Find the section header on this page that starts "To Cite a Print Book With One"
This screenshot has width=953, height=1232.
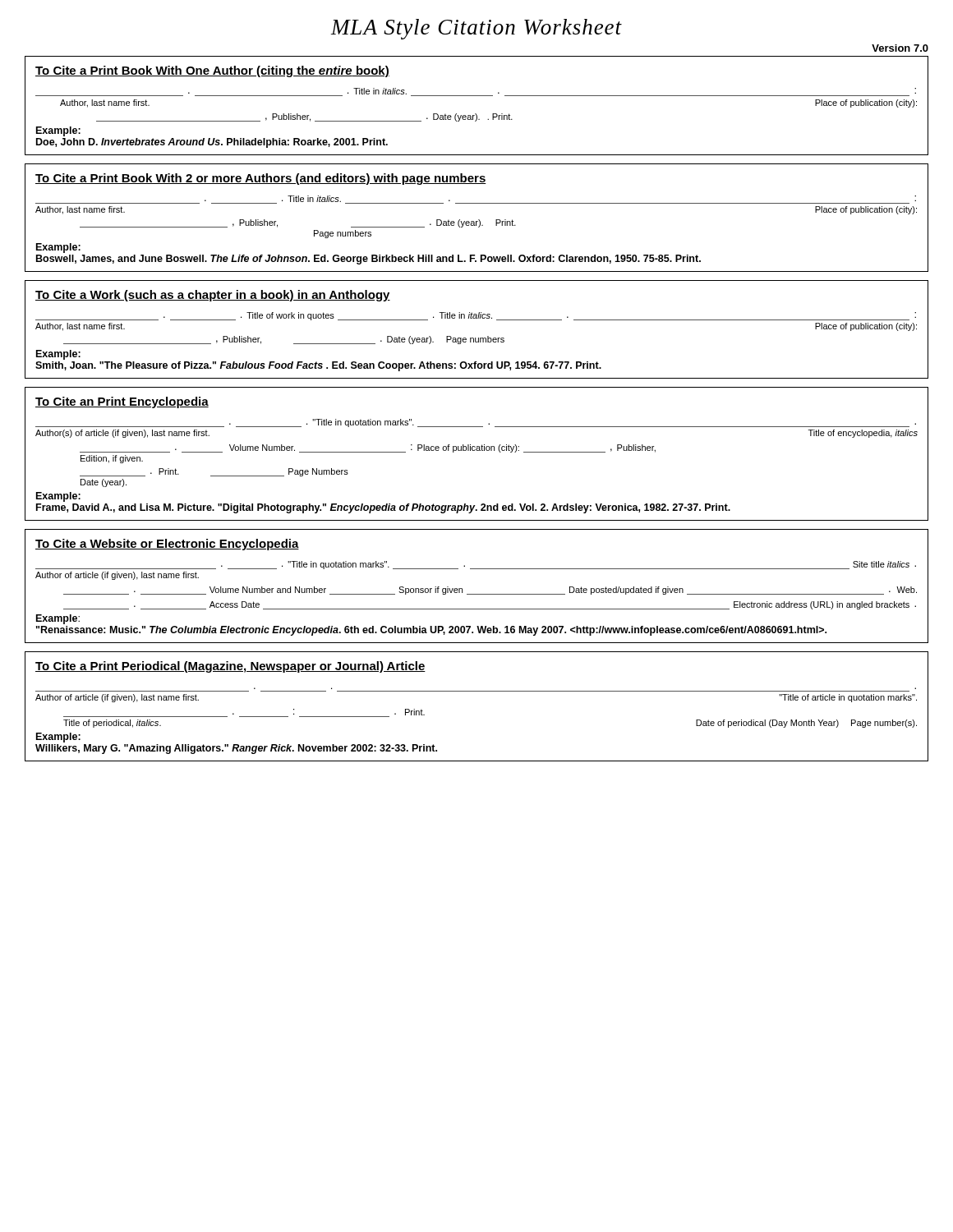click(x=476, y=106)
